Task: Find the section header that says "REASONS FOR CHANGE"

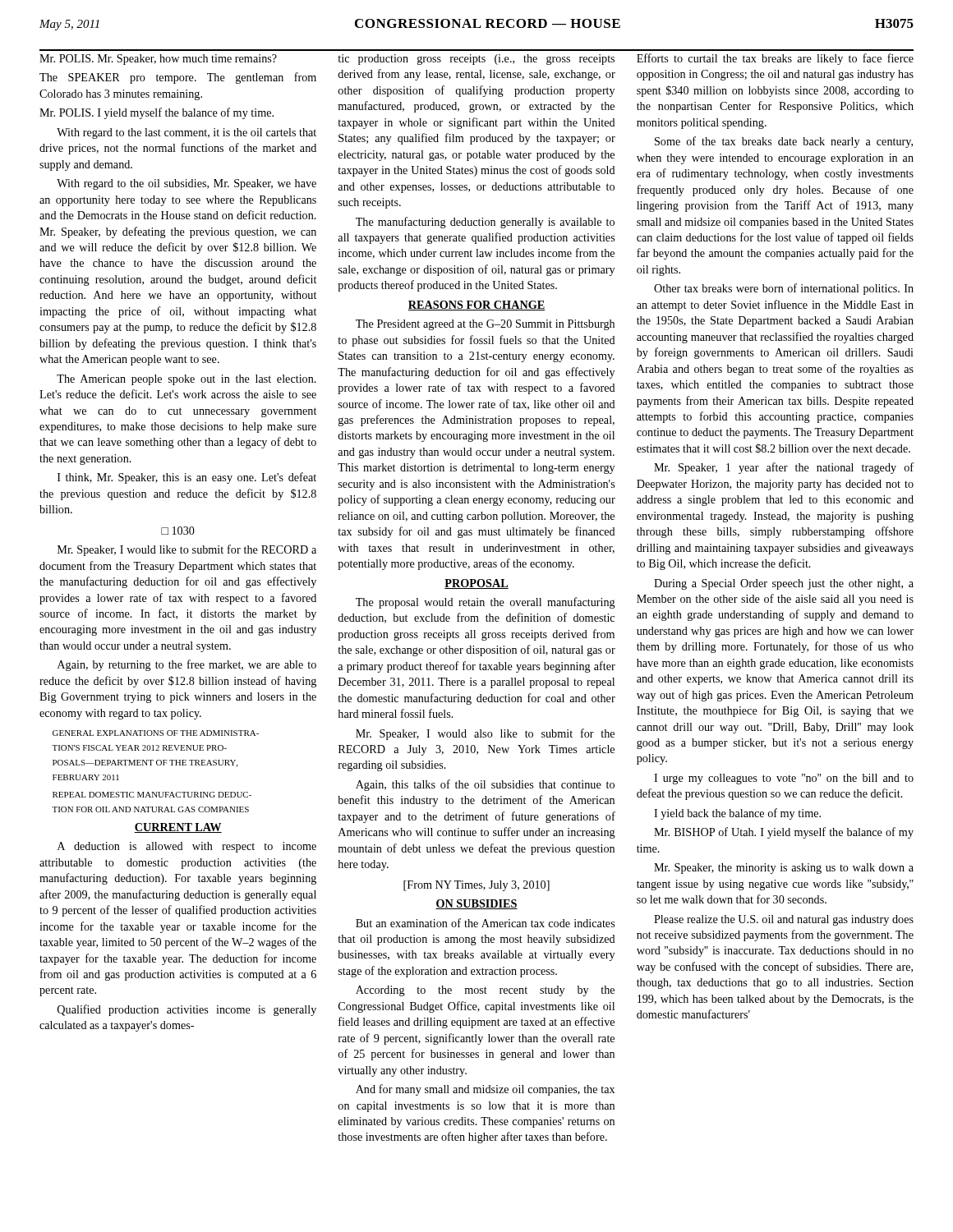Action: [476, 305]
